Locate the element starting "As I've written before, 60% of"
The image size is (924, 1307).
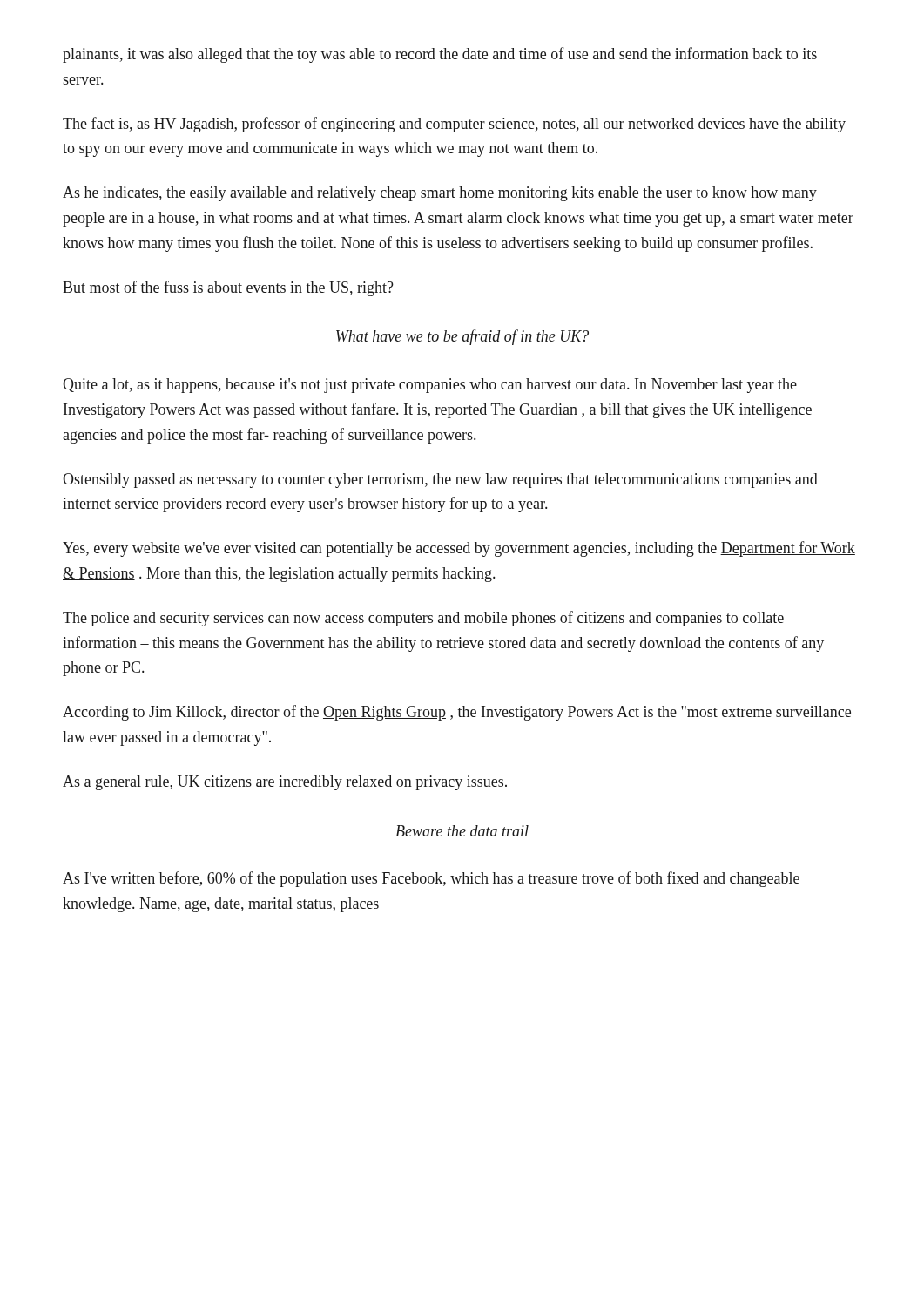(x=431, y=891)
